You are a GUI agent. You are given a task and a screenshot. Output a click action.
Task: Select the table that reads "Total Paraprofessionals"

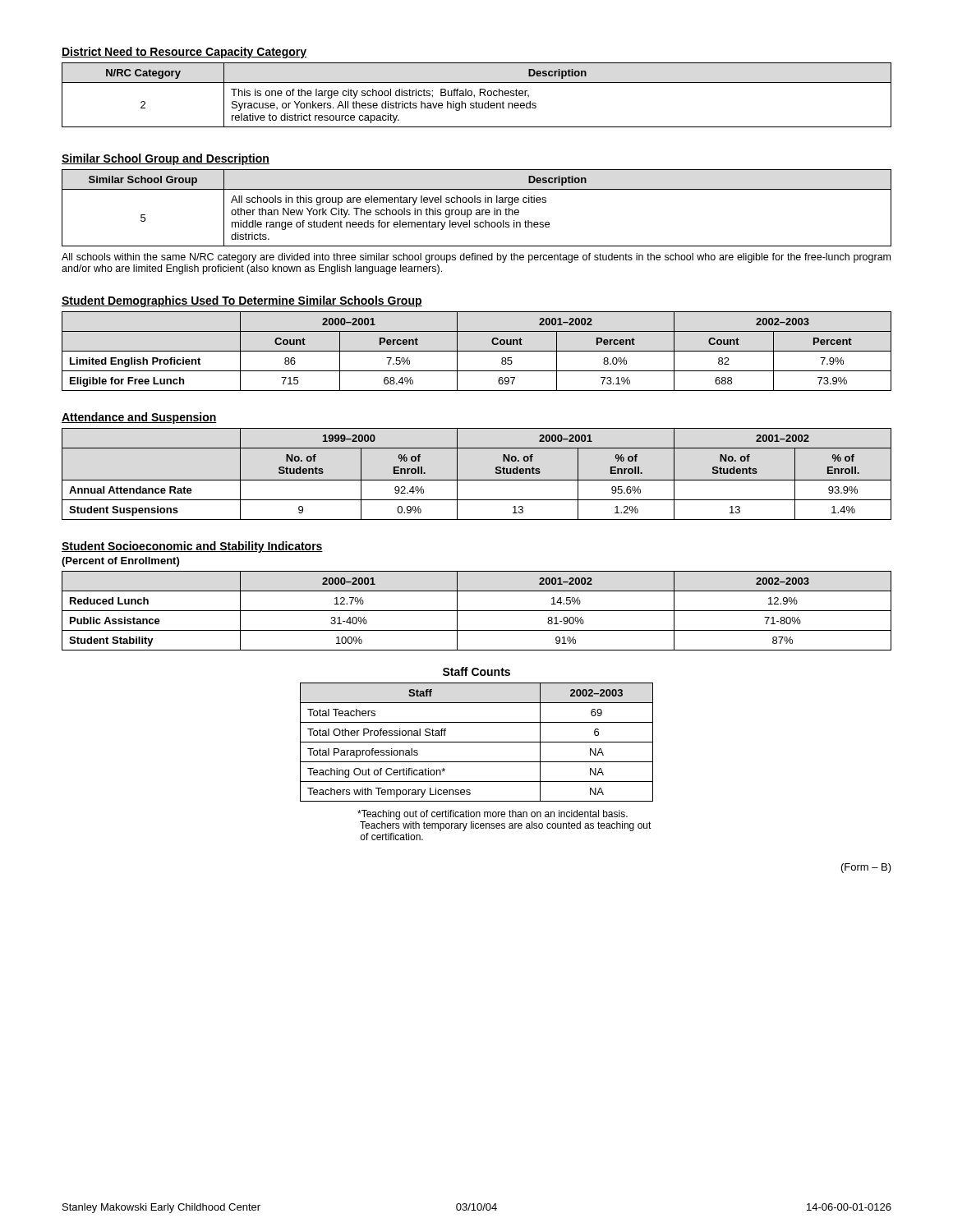click(x=476, y=742)
